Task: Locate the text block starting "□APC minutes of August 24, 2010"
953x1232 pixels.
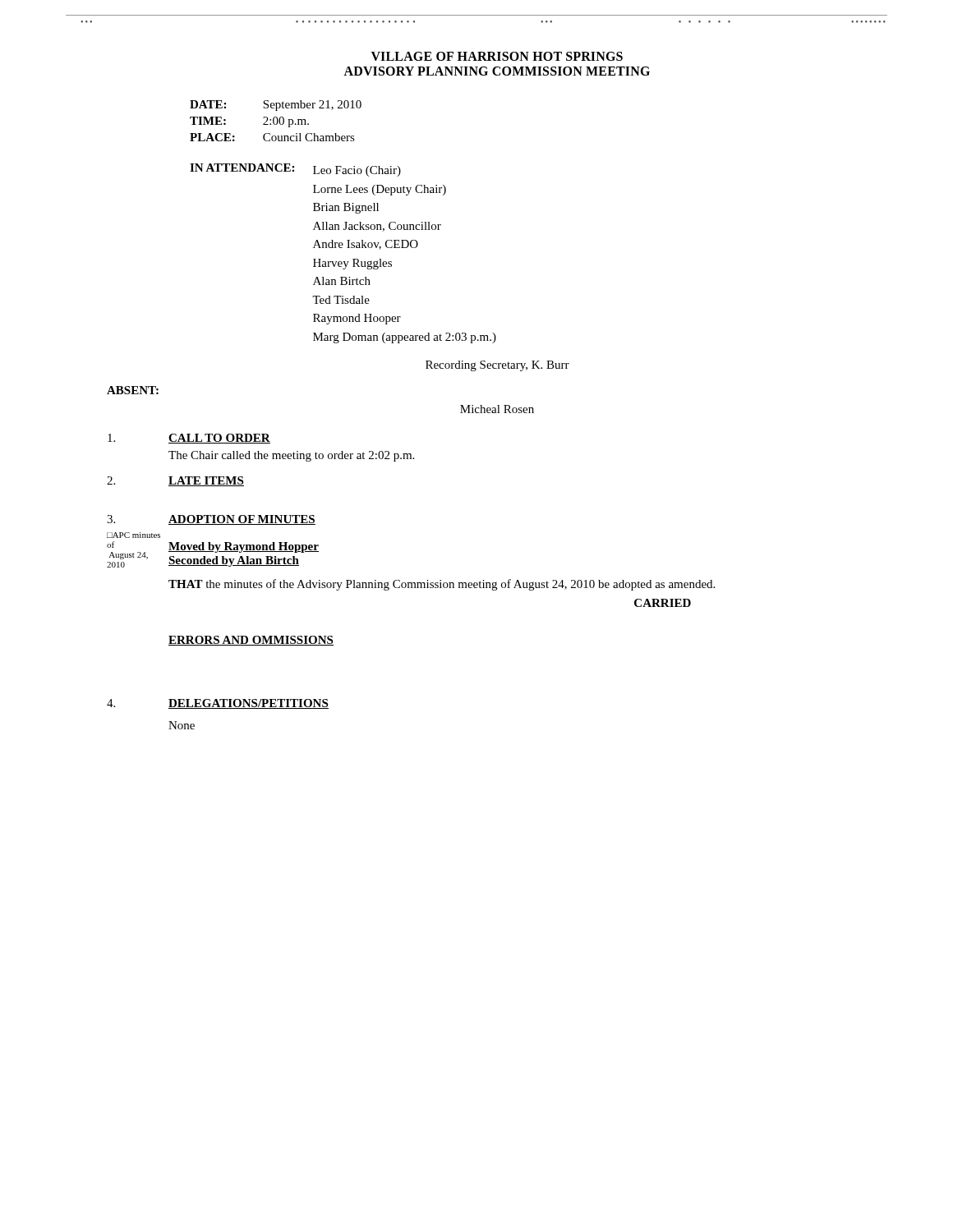Action: [x=134, y=549]
